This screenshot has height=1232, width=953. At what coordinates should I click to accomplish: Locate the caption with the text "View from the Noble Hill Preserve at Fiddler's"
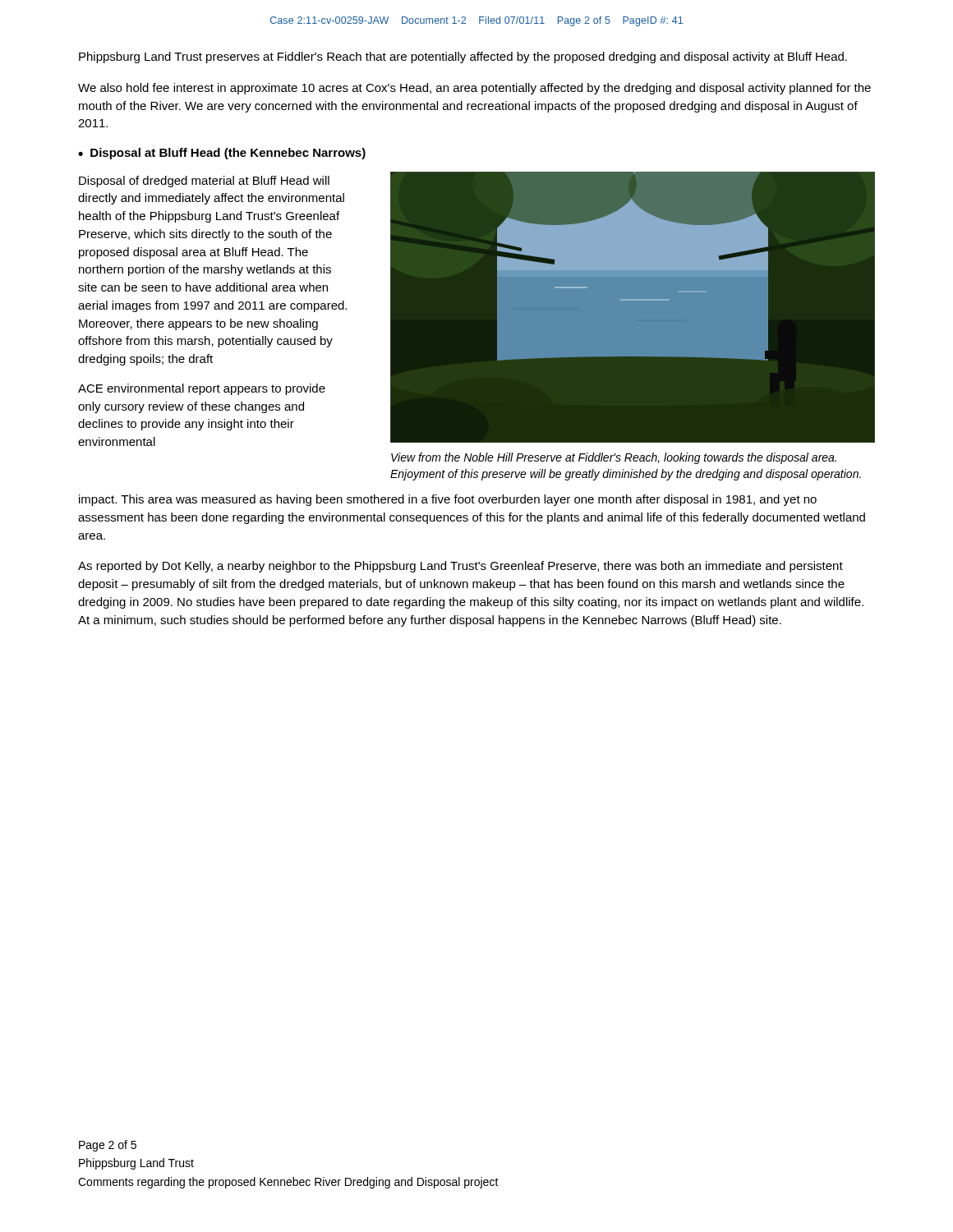(x=626, y=465)
